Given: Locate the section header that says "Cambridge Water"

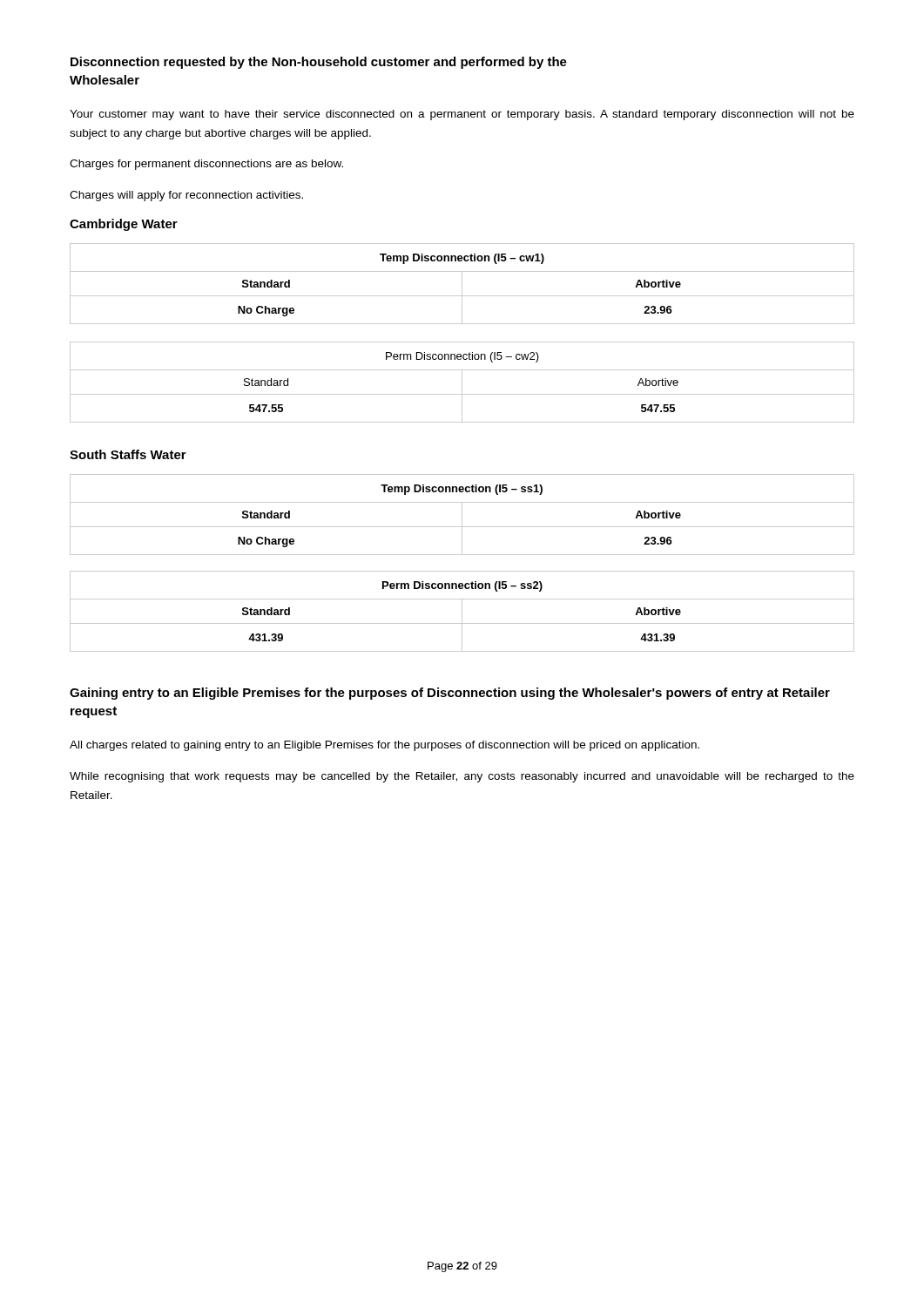Looking at the screenshot, I should 123,224.
